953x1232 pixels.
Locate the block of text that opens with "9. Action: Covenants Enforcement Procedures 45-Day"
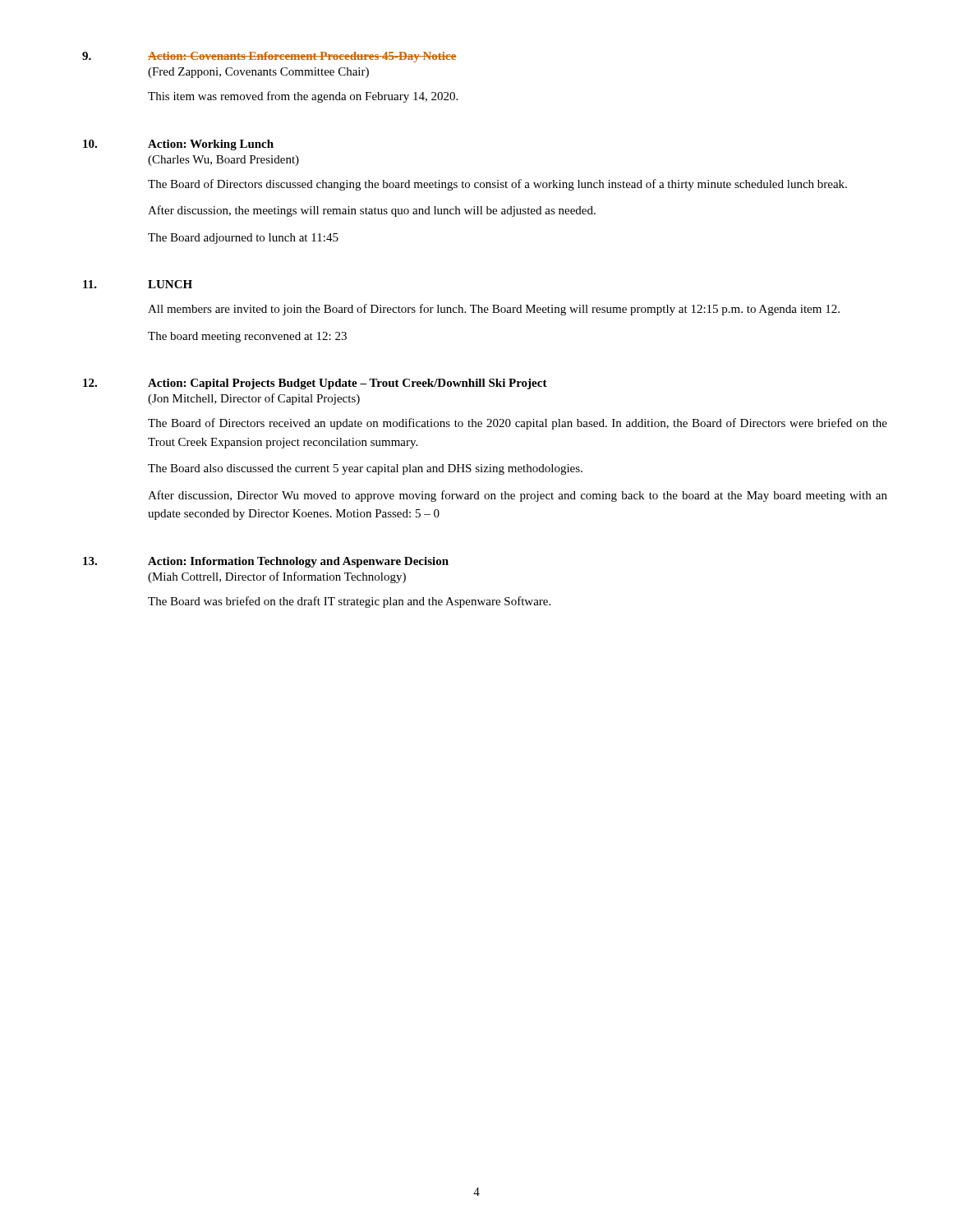(x=269, y=57)
